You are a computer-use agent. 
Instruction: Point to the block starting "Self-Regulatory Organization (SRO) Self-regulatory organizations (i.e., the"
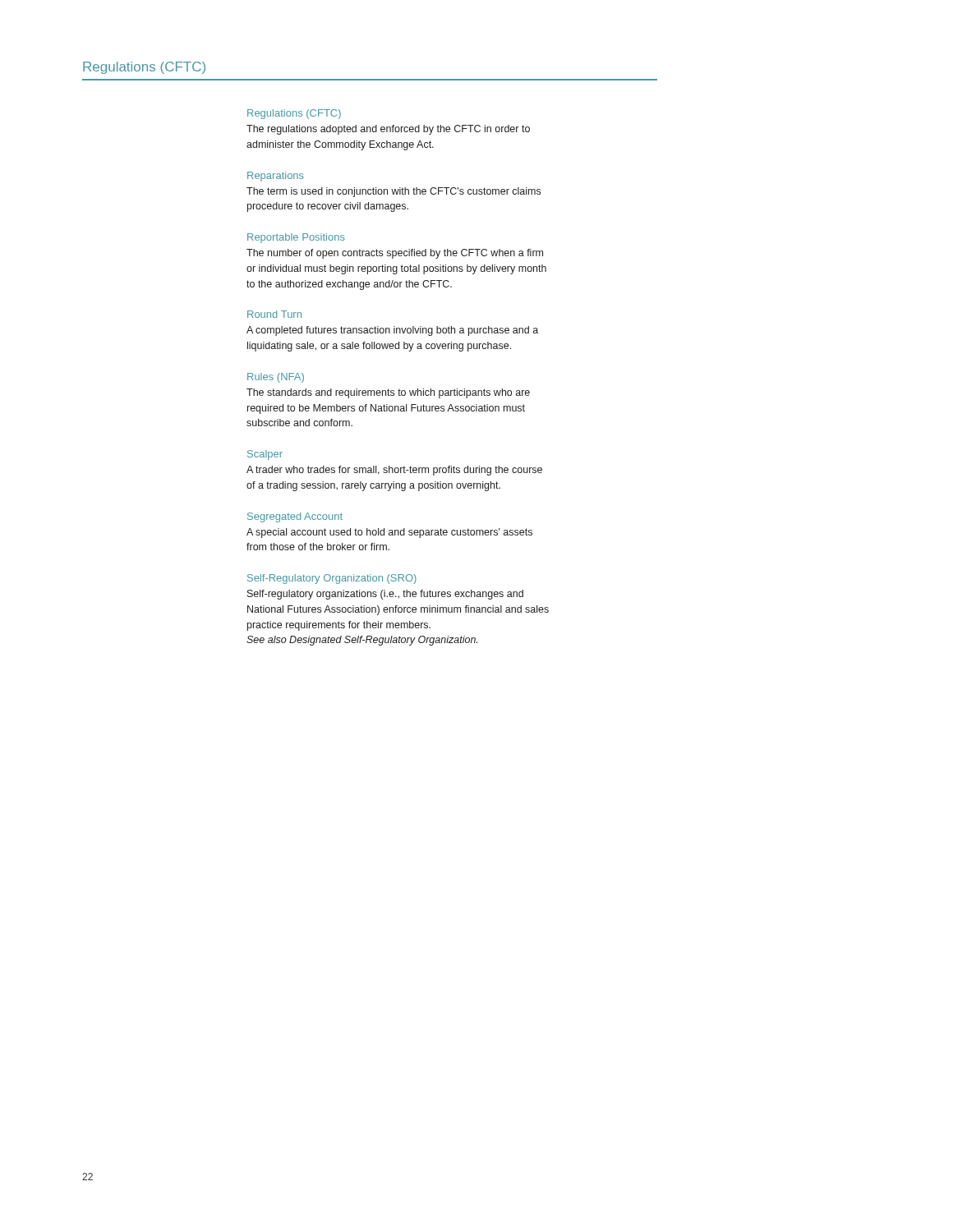(x=398, y=610)
